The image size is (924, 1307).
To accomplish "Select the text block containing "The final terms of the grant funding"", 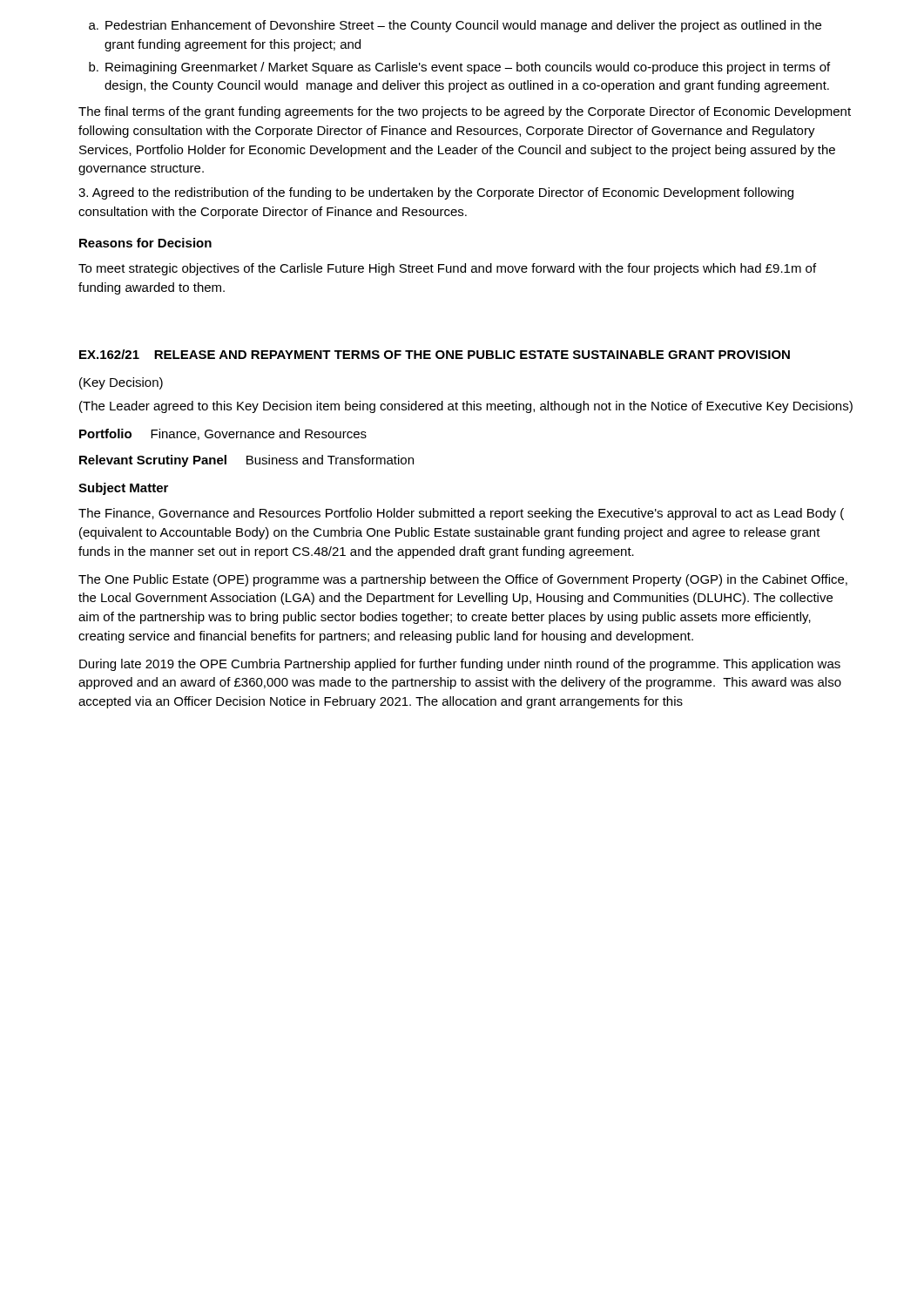I will point(465,140).
